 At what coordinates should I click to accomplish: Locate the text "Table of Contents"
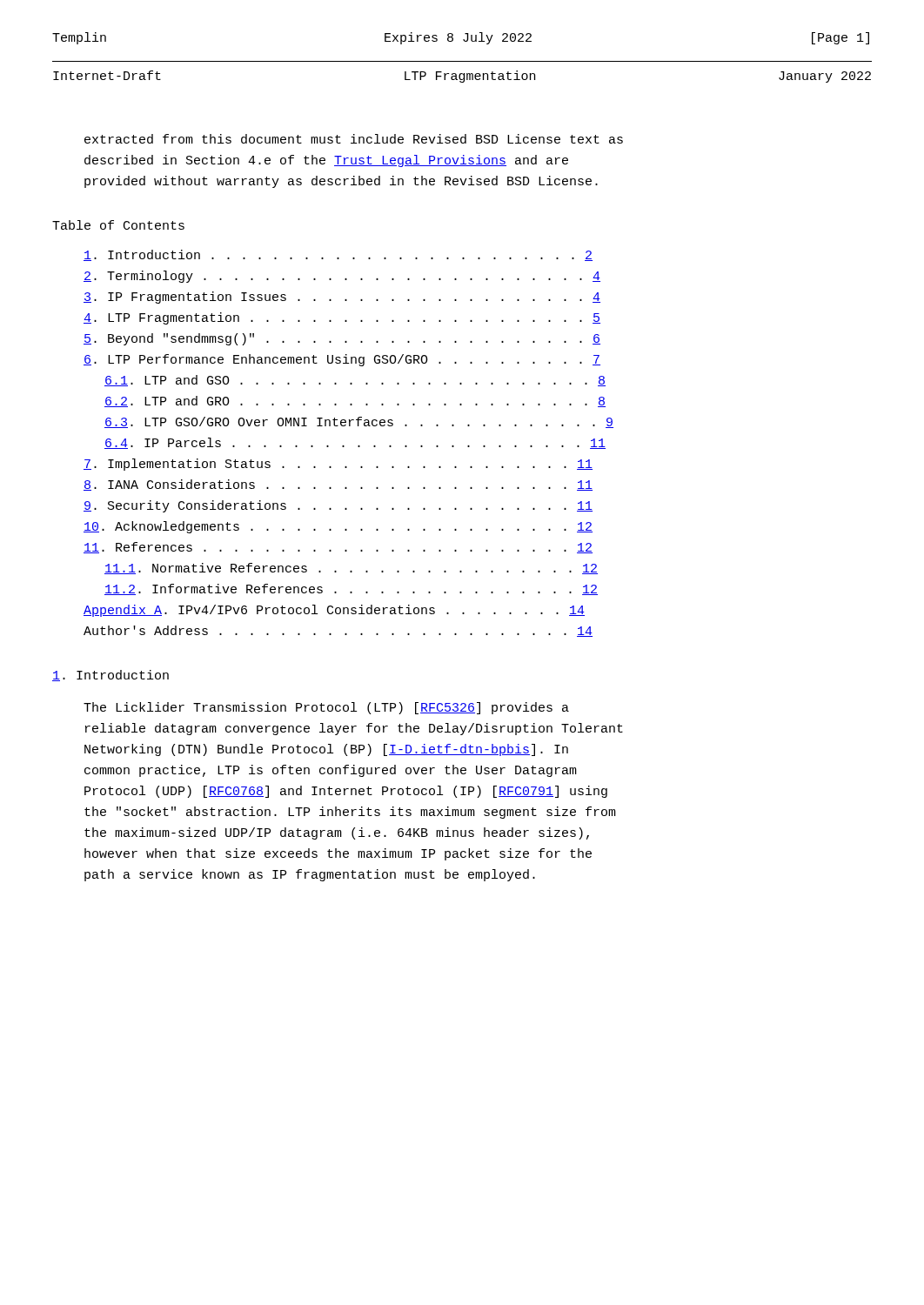pos(119,227)
